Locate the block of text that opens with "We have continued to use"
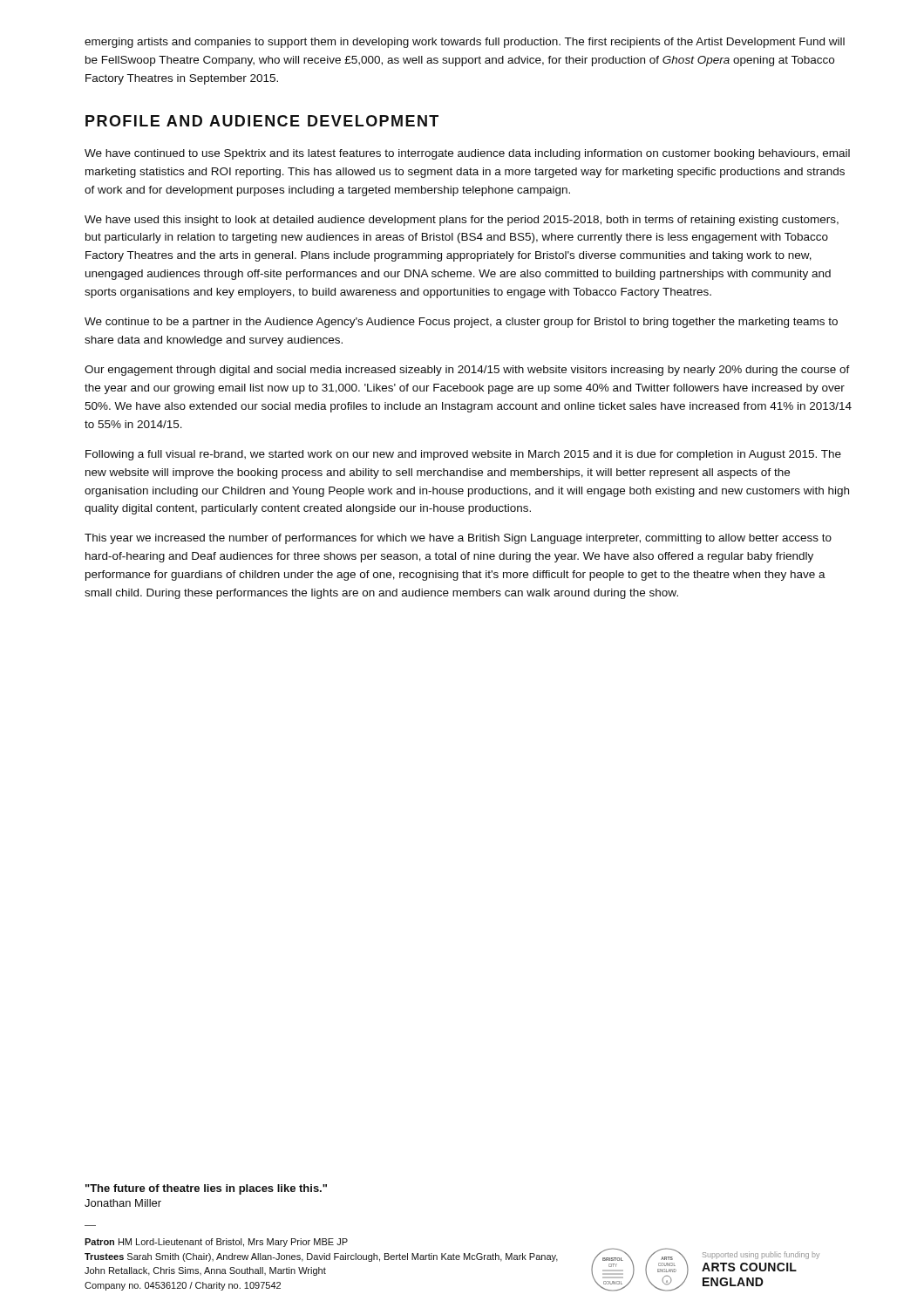This screenshot has width=924, height=1308. point(467,171)
